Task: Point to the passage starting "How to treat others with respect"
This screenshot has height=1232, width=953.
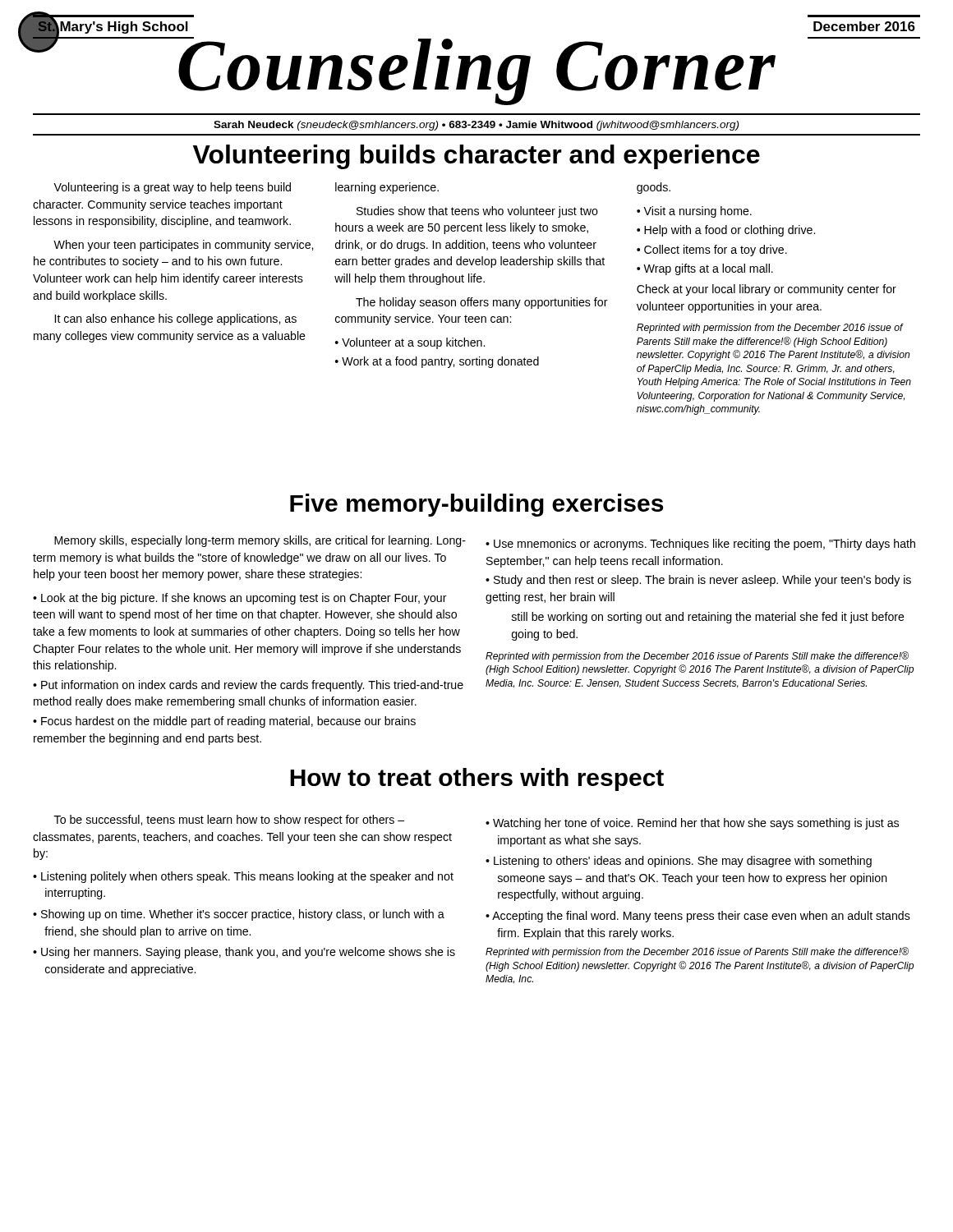Action: 476,777
